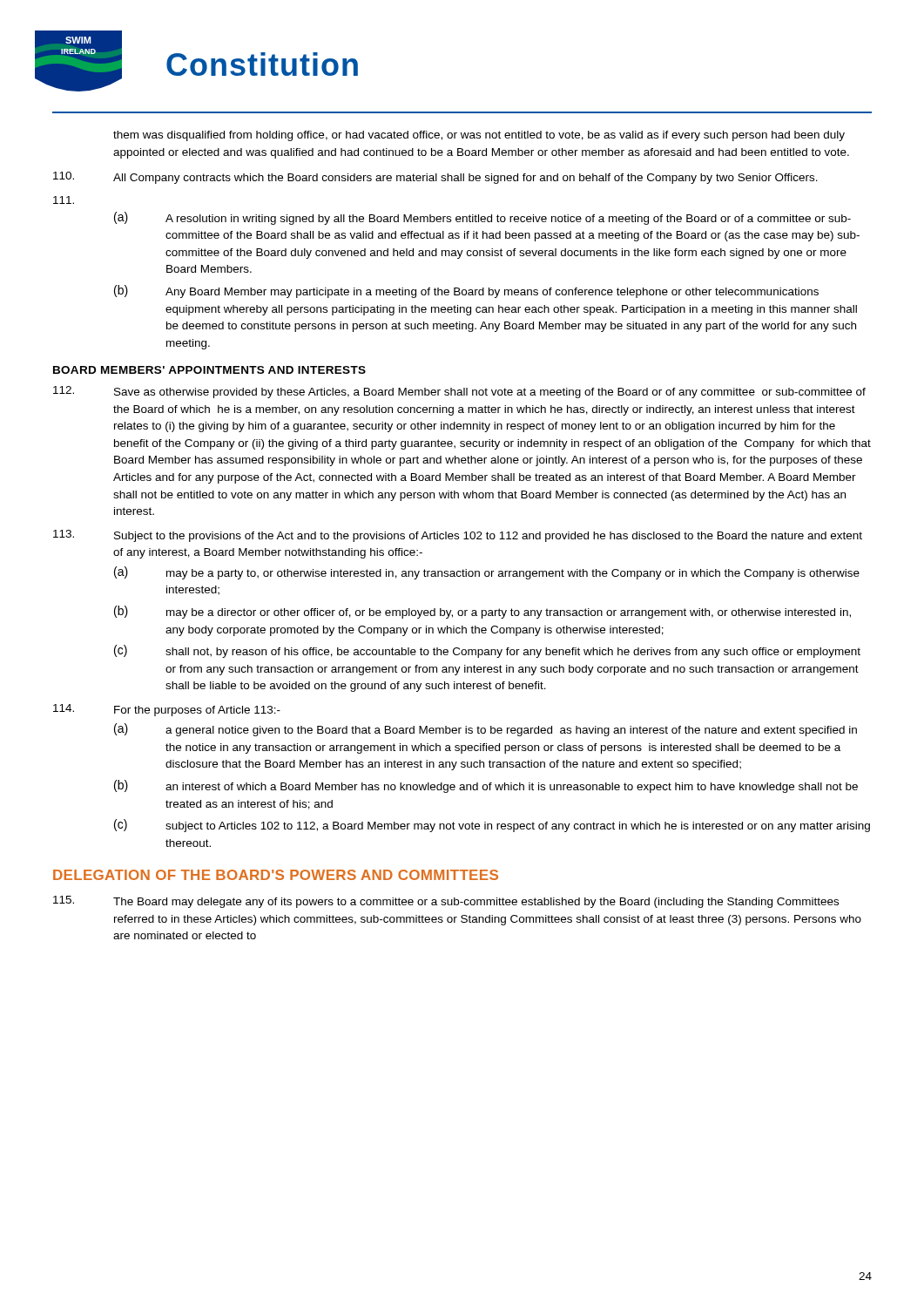This screenshot has height=1307, width=924.
Task: Navigate to the element starting "them was disqualified from holding"
Action: 481,143
